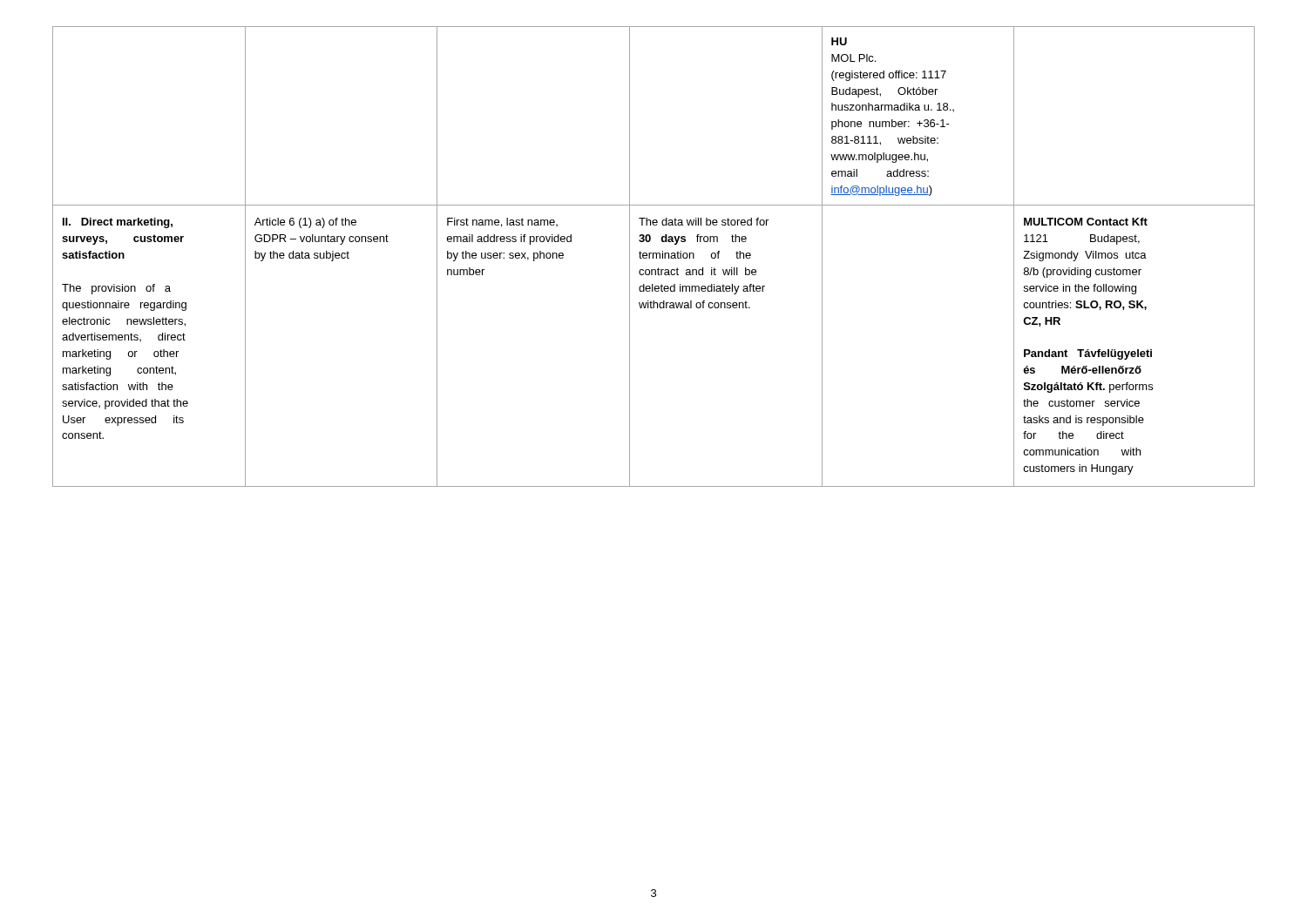The image size is (1307, 924).
Task: Select the table that reads "MULTICOM Contact Kft 1121"
Action: [654, 256]
